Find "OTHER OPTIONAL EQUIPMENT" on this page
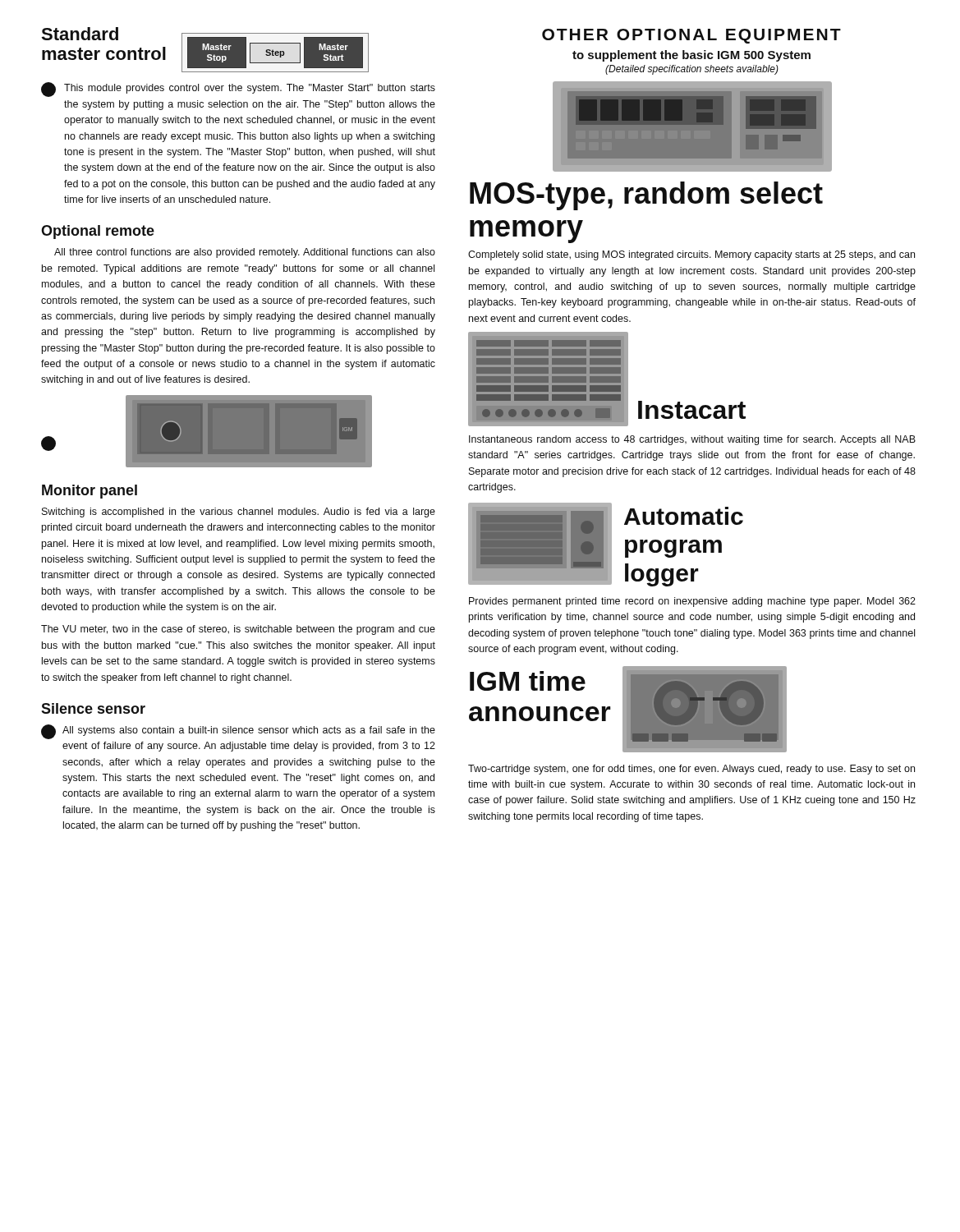This screenshot has width=960, height=1232. [x=692, y=34]
